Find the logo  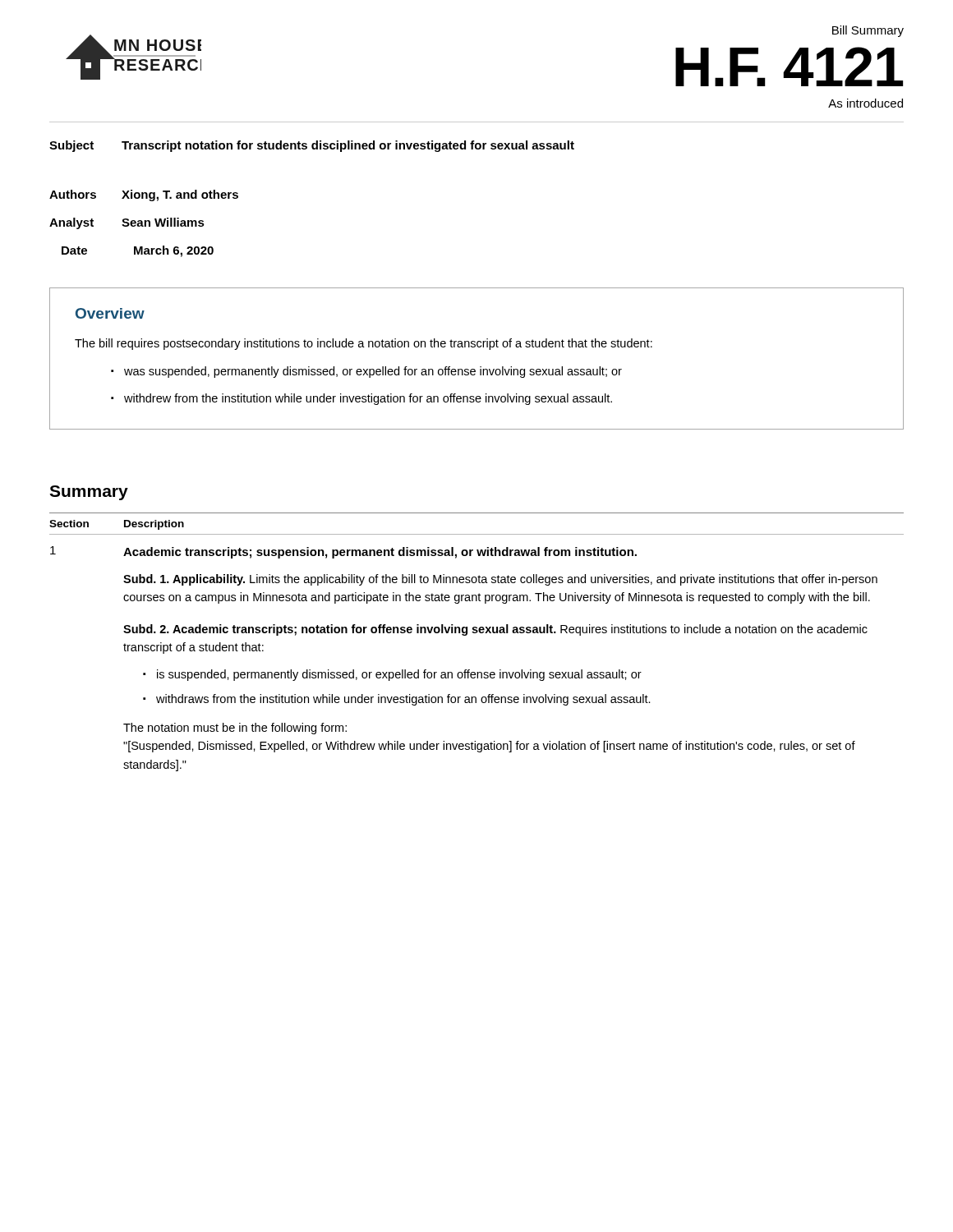[x=125, y=55]
